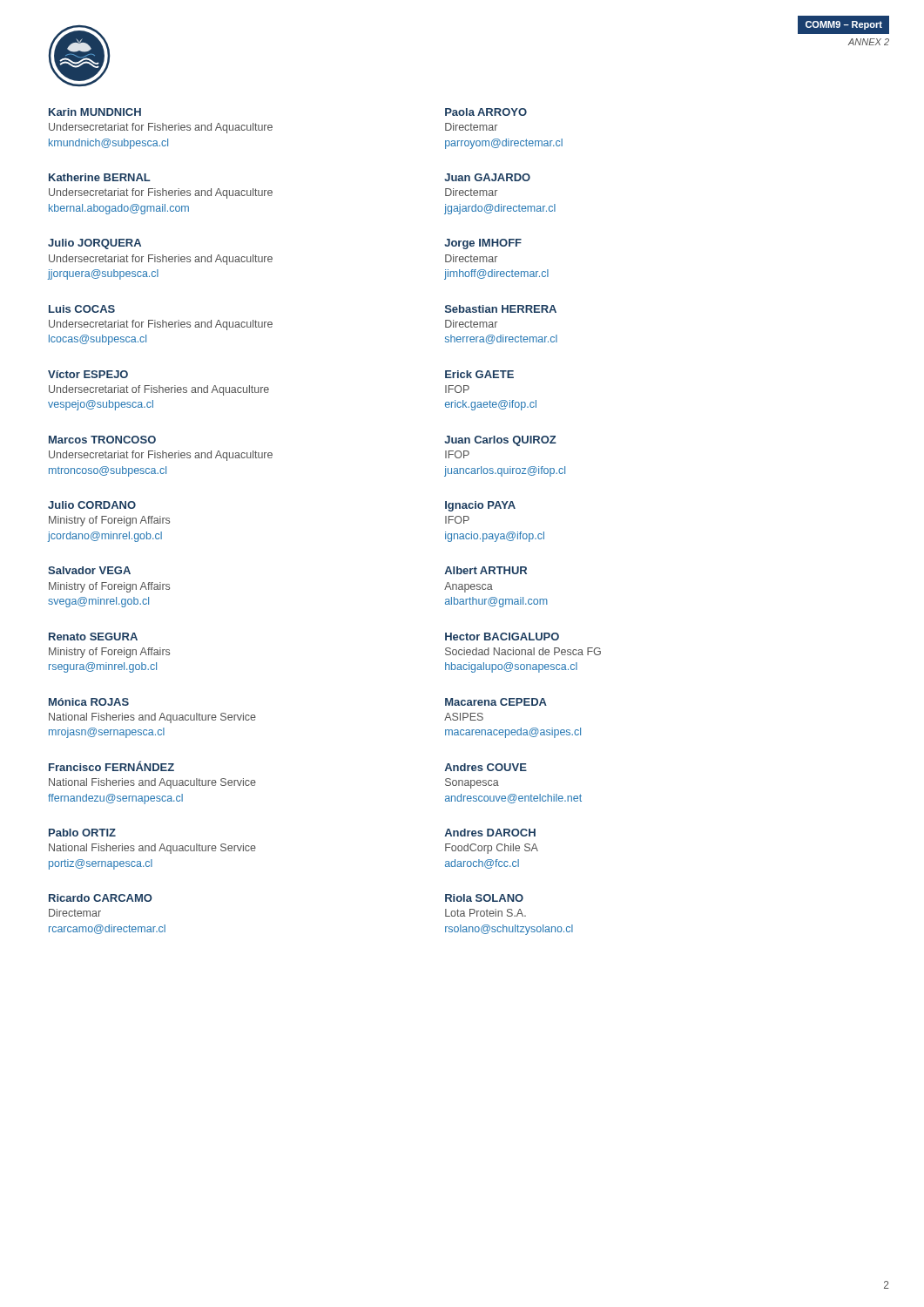Locate the block starting "Salvador VEGA Ministry"
Image resolution: width=924 pixels, height=1307 pixels.
tap(89, 570)
